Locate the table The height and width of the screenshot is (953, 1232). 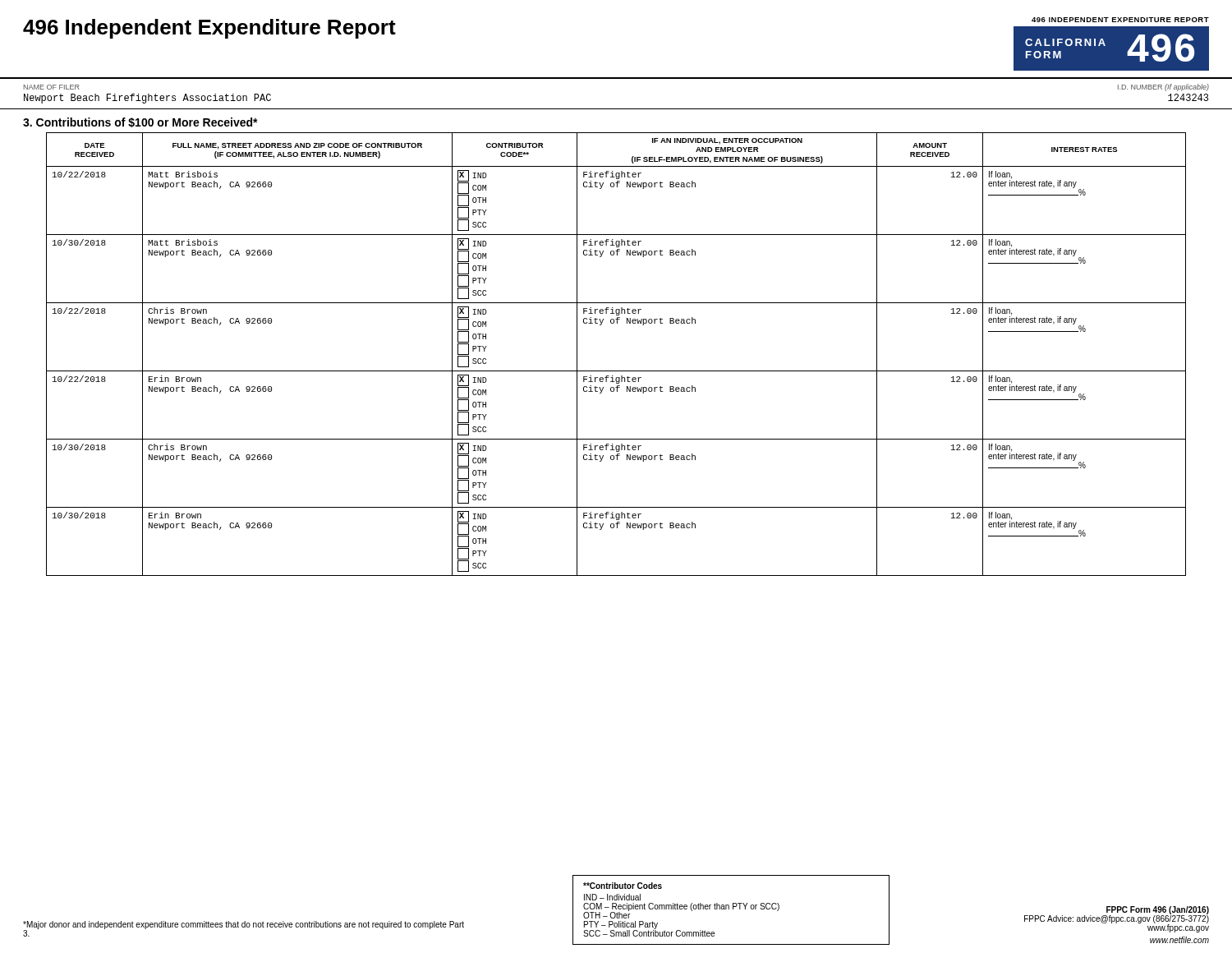tap(616, 354)
